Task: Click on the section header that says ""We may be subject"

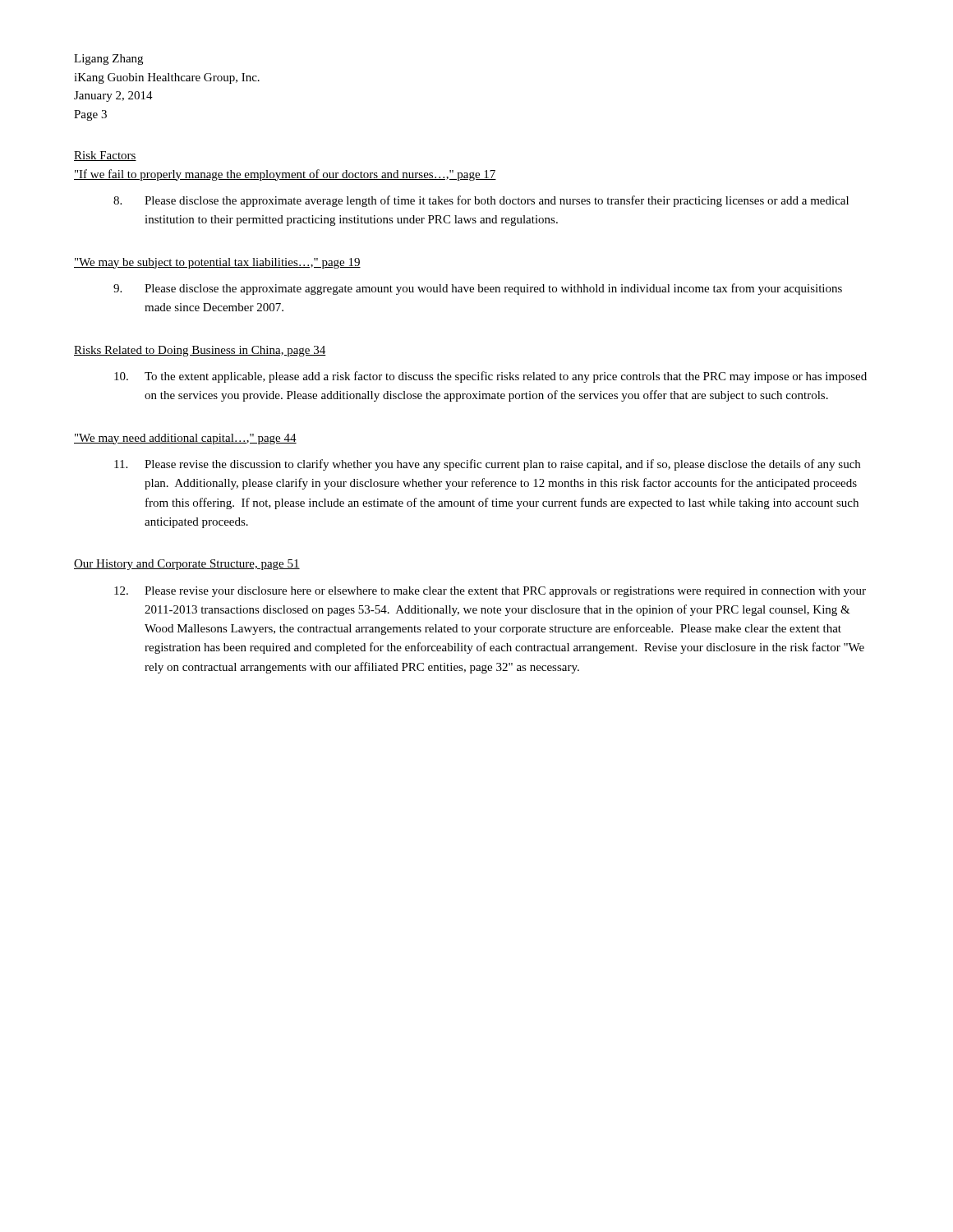Action: coord(217,262)
